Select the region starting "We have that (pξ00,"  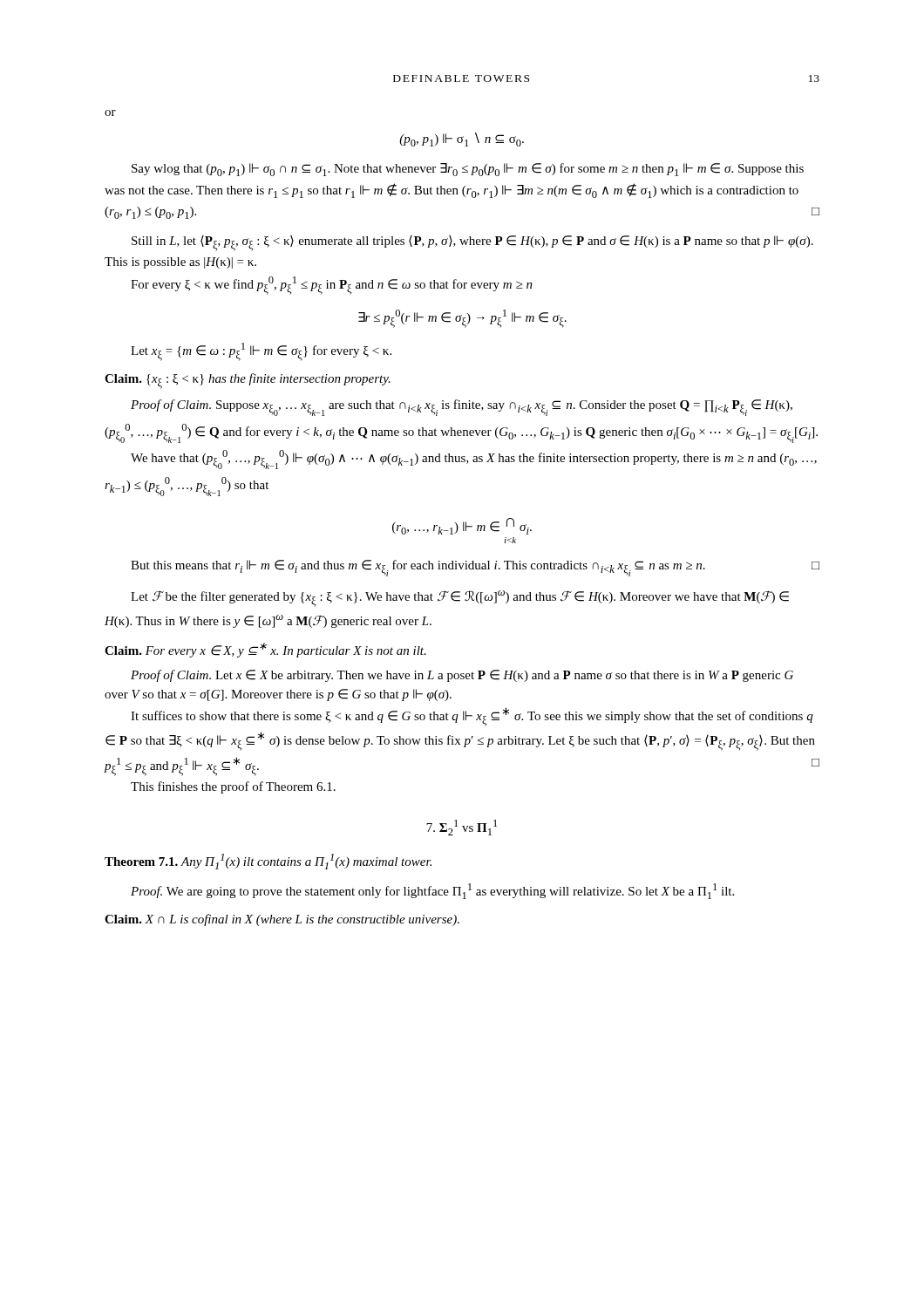[x=461, y=473]
